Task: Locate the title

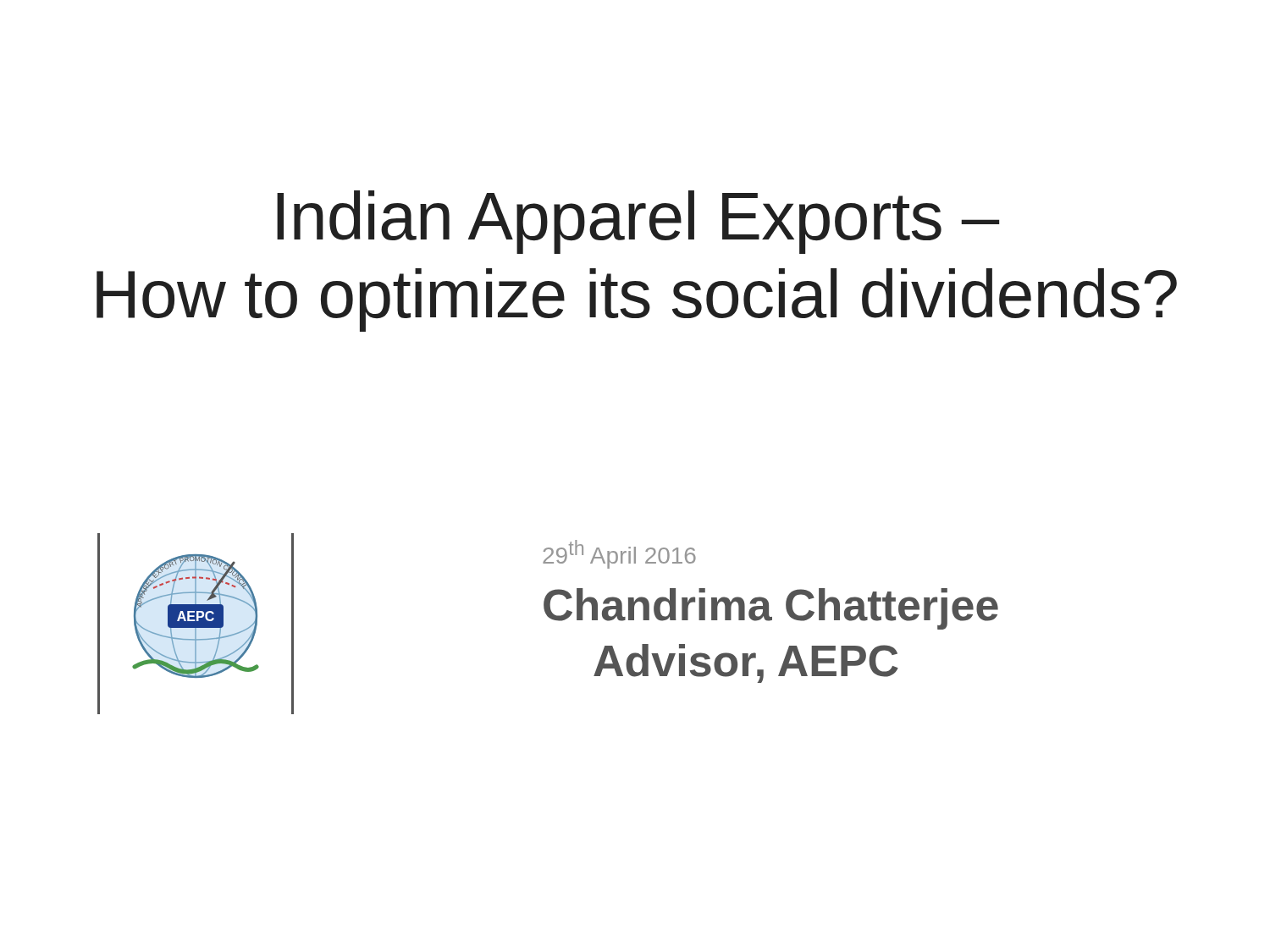Action: coord(635,256)
